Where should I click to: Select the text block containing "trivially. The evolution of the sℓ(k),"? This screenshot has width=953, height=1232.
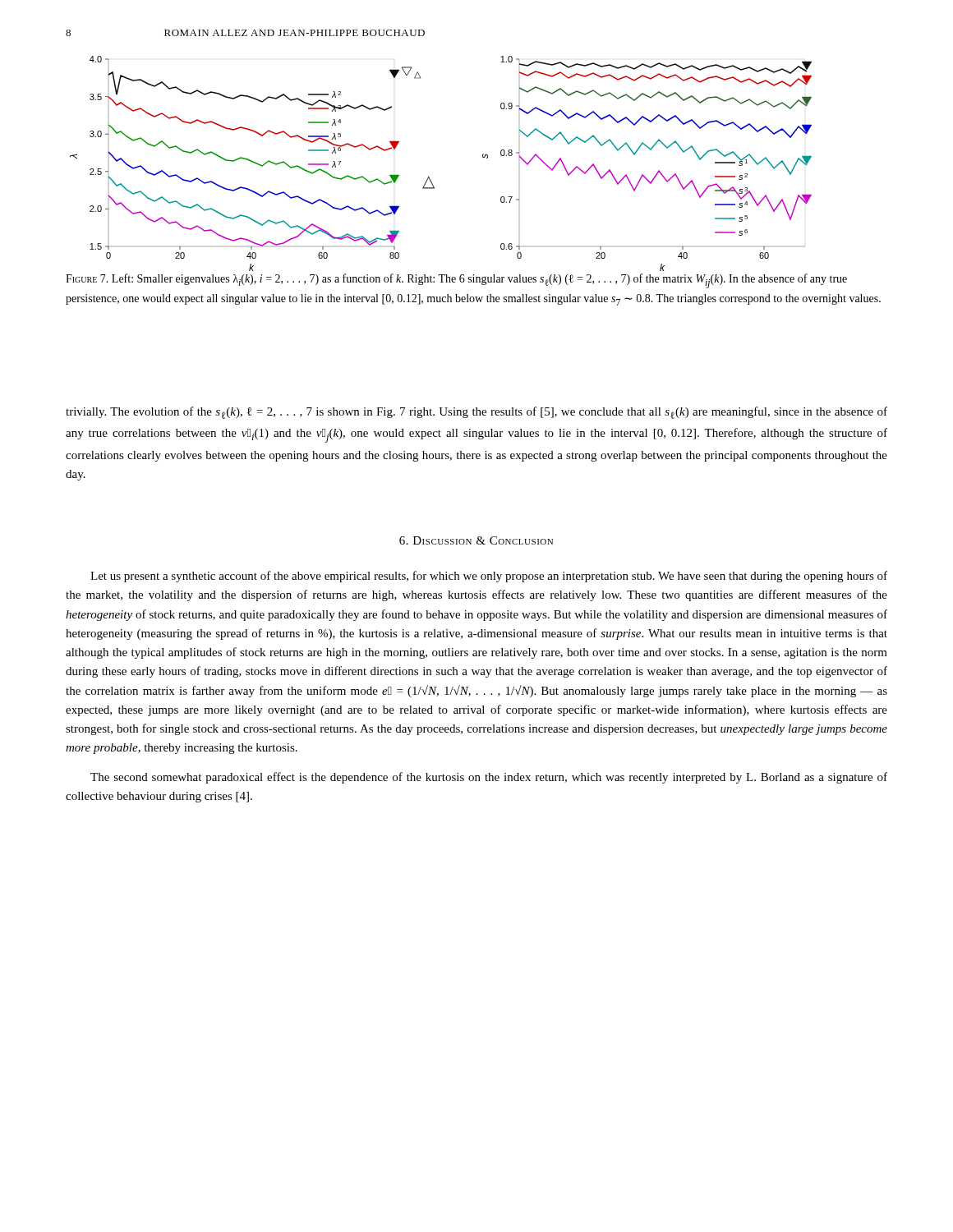(476, 443)
